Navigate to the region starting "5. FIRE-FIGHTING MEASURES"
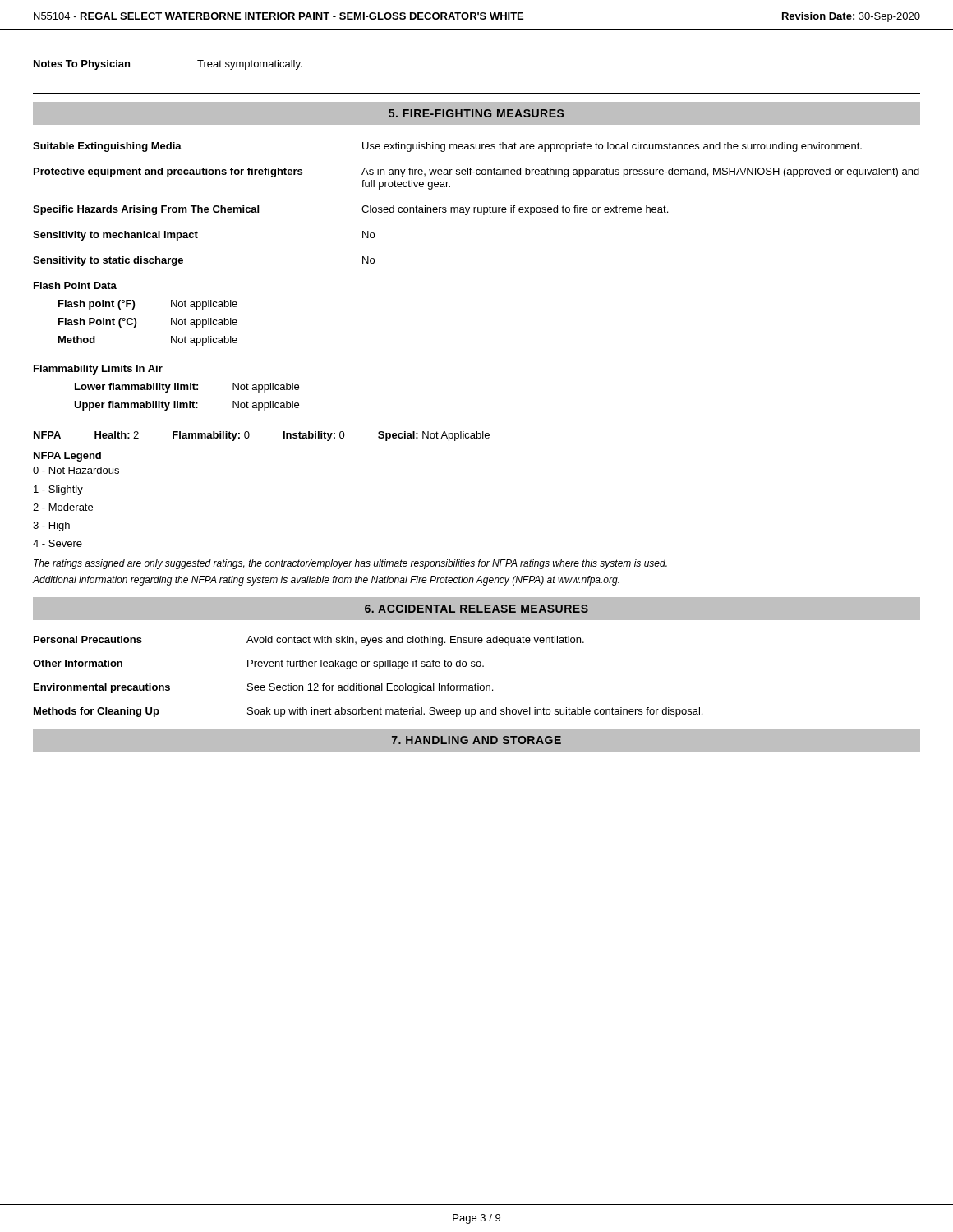Viewport: 953px width, 1232px height. pyautogui.click(x=476, y=113)
